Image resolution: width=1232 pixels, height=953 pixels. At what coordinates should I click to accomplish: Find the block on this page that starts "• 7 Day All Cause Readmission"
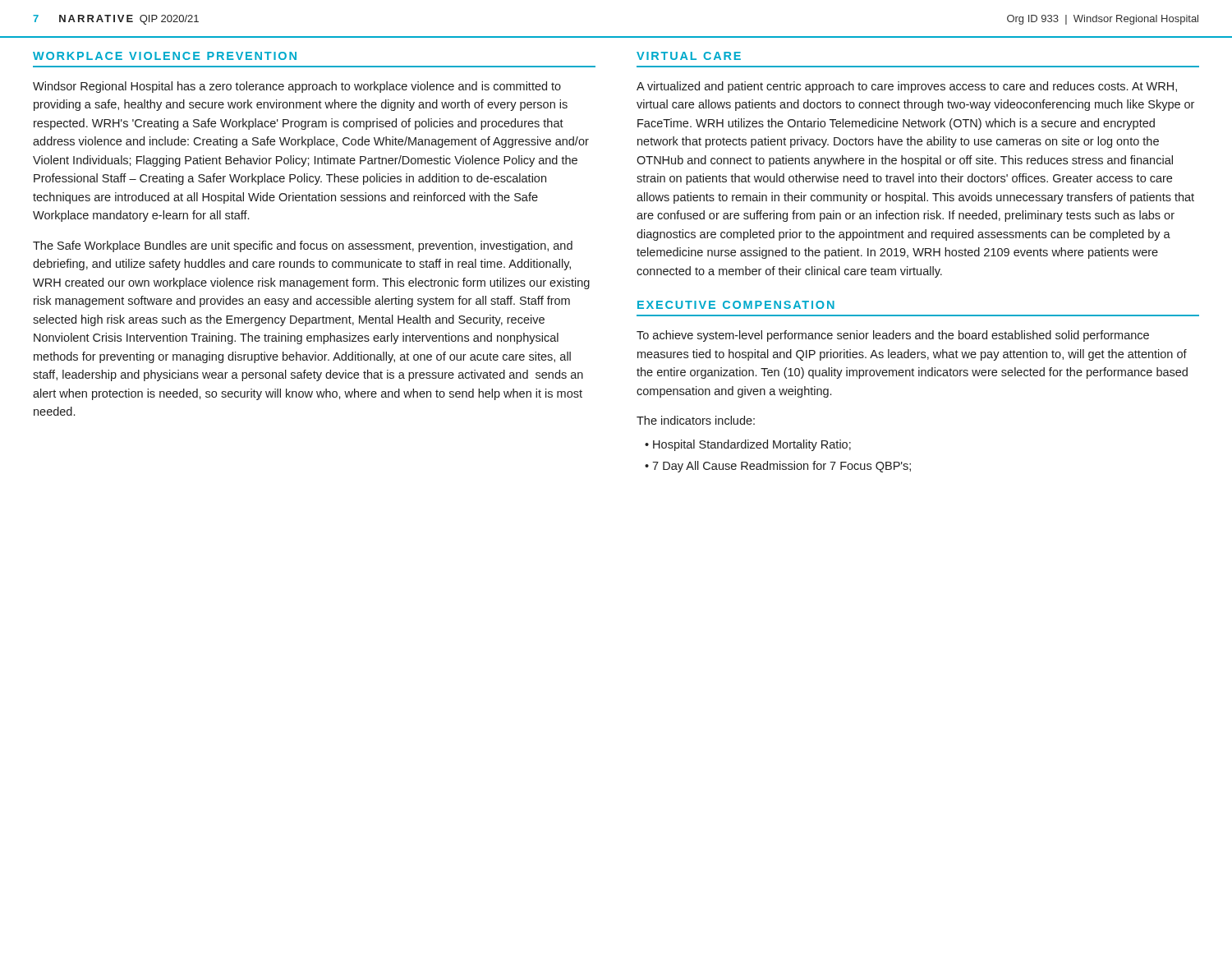point(778,466)
